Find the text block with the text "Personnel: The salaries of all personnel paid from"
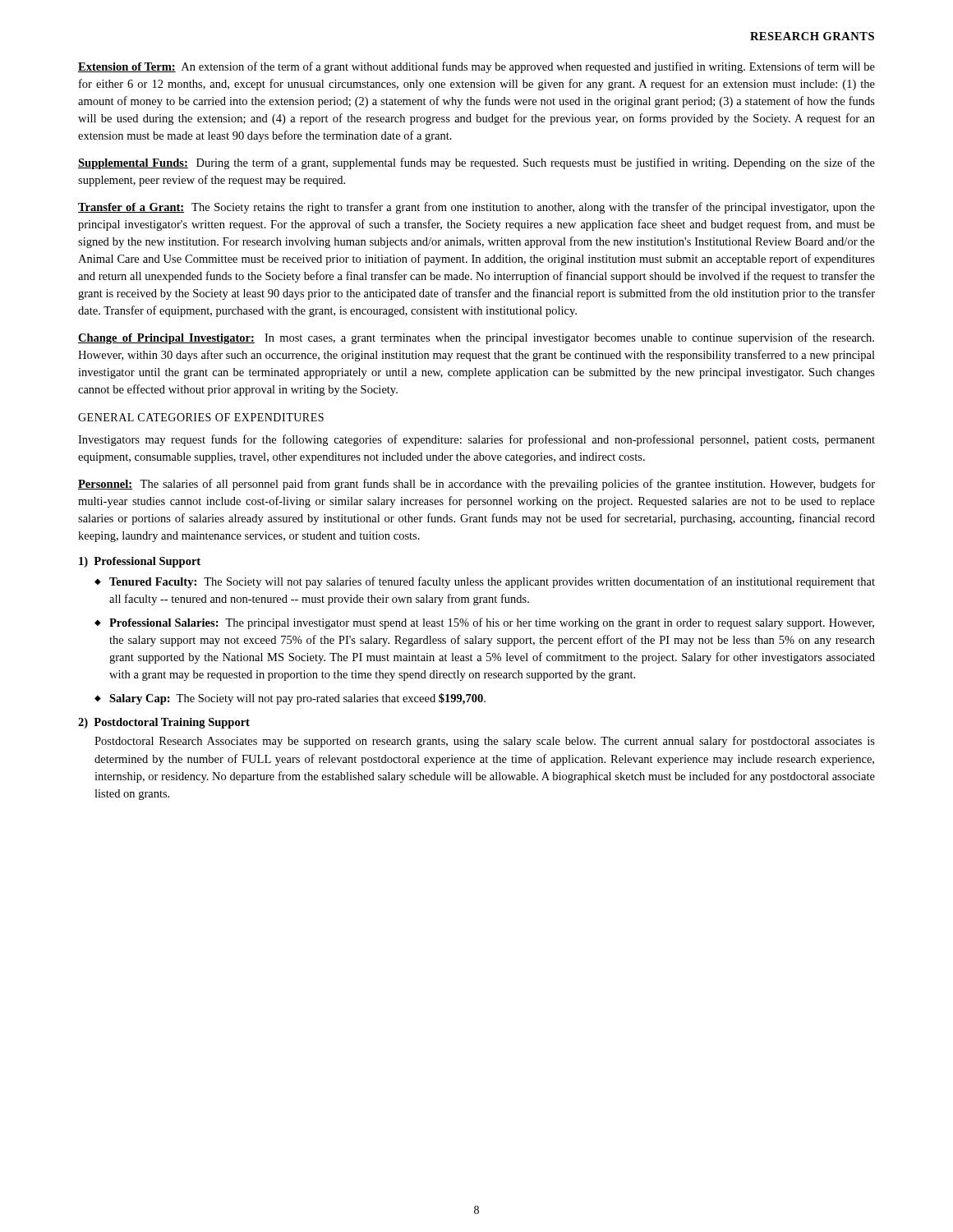Viewport: 953px width, 1232px height. point(476,510)
